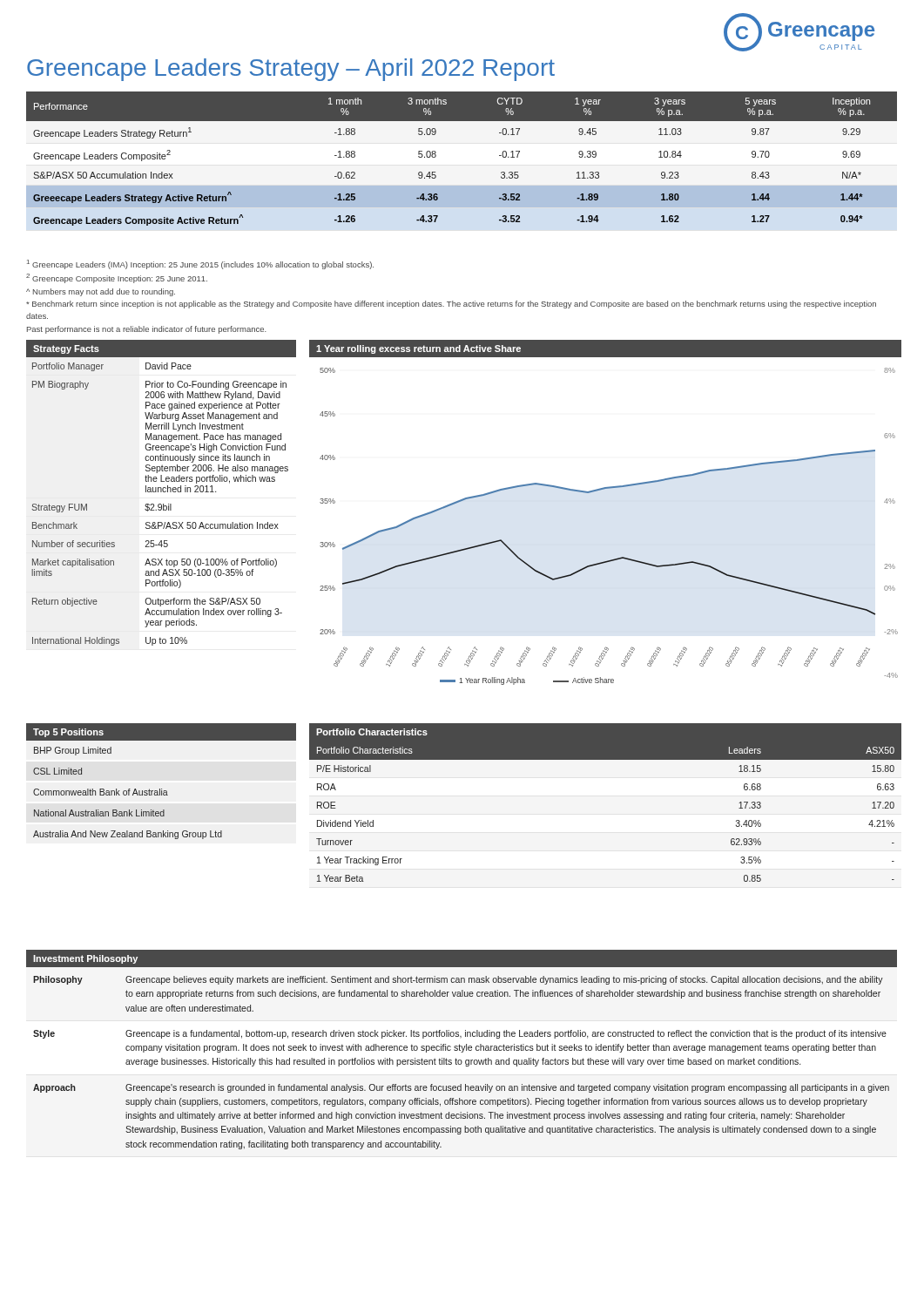
Task: Click where it says "National Australian Bank Limited"
Action: [x=99, y=813]
